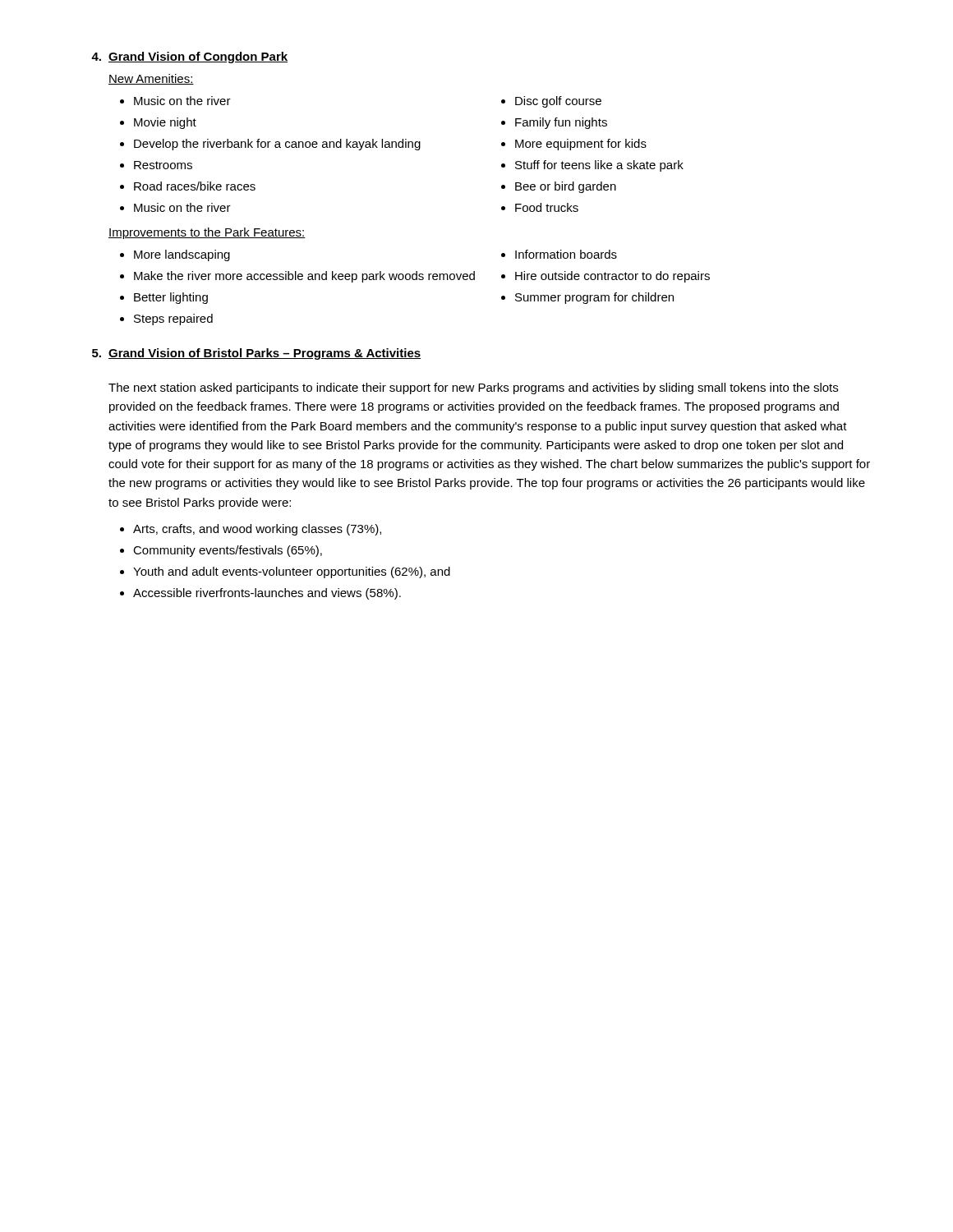Click on the section header with the text "Grand Vision of Bristol Parks – Programs"

click(265, 353)
